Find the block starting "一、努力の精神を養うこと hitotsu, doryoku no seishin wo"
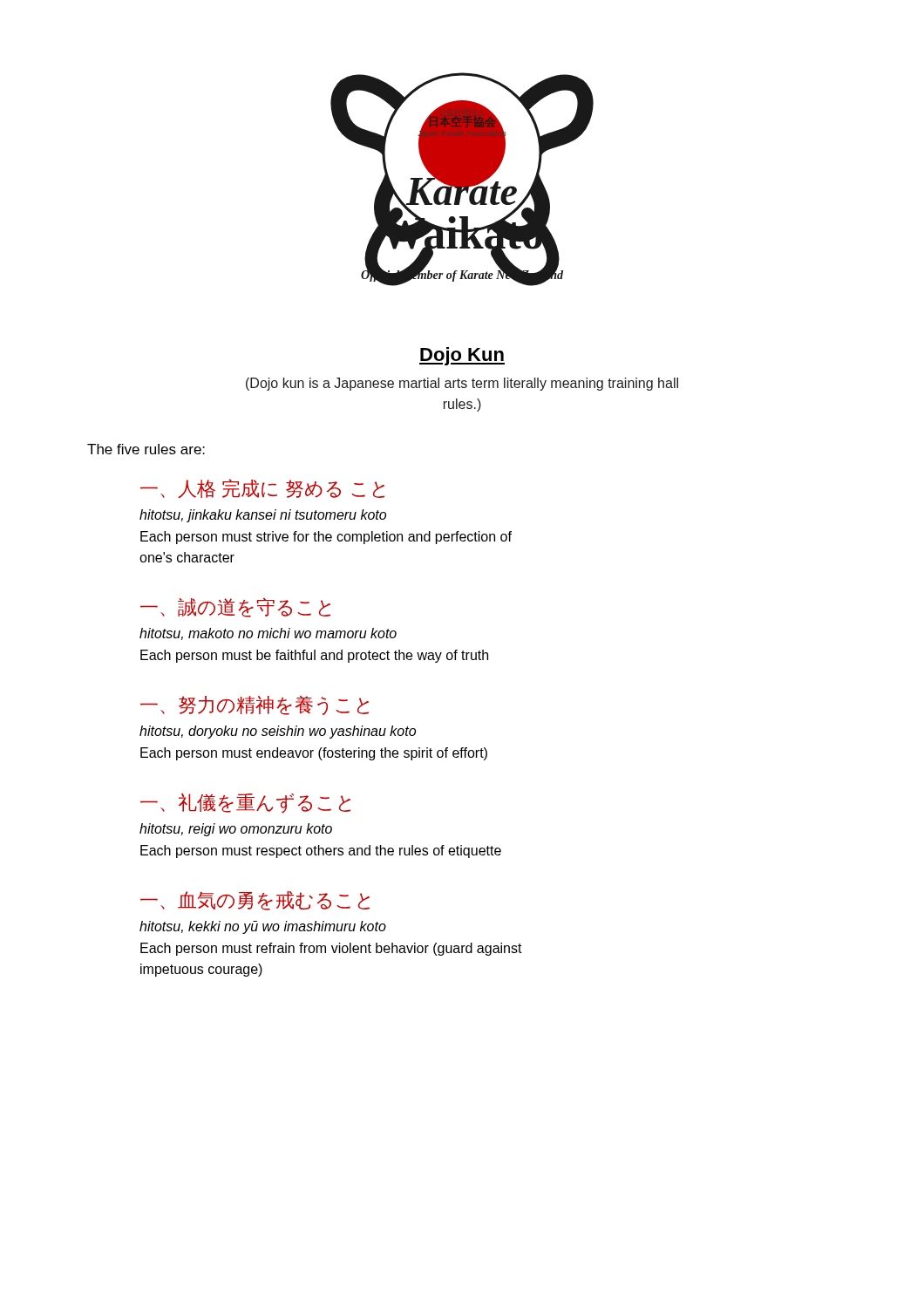924x1308 pixels. [255, 705]
